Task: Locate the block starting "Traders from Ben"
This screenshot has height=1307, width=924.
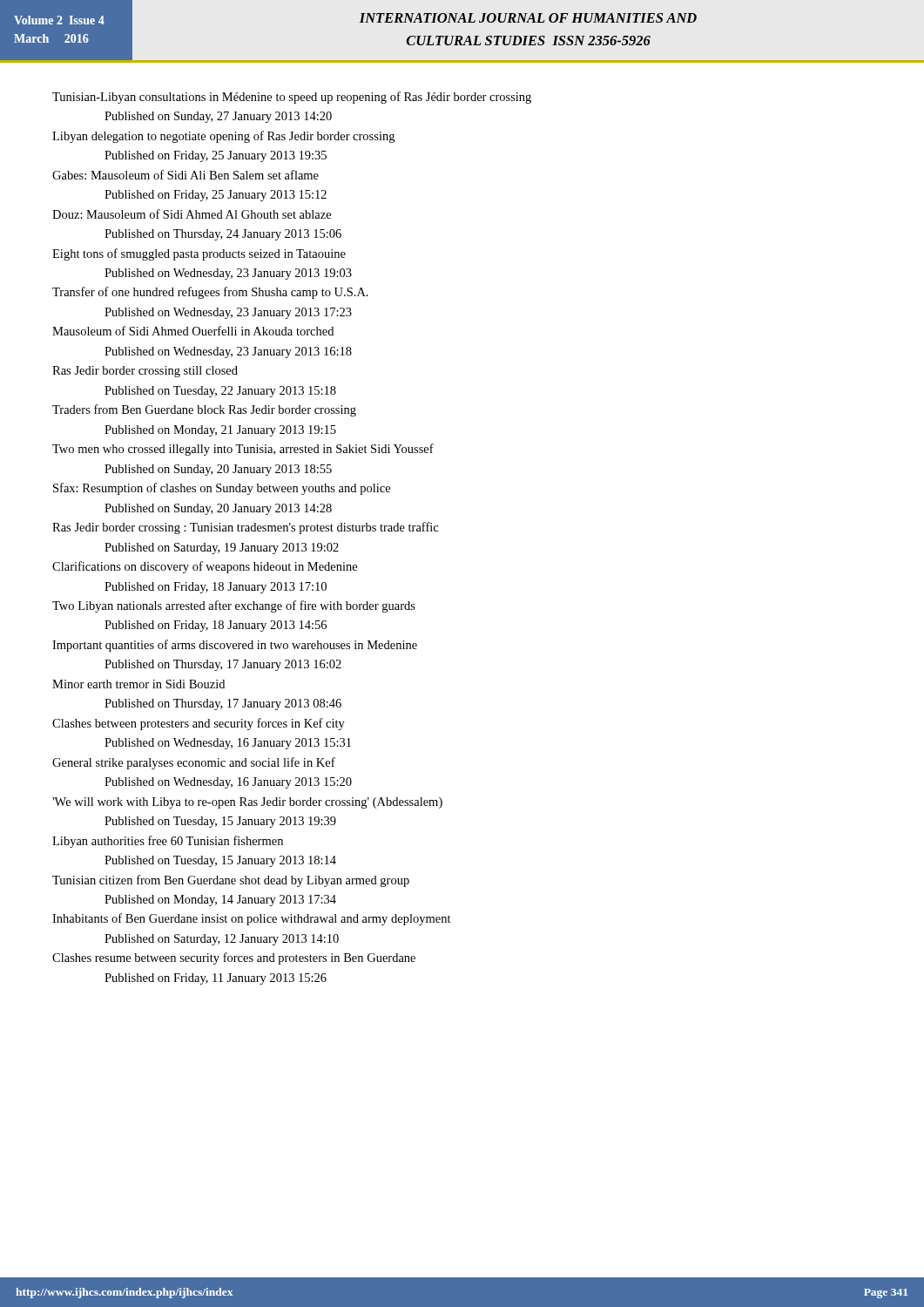Action: (204, 410)
